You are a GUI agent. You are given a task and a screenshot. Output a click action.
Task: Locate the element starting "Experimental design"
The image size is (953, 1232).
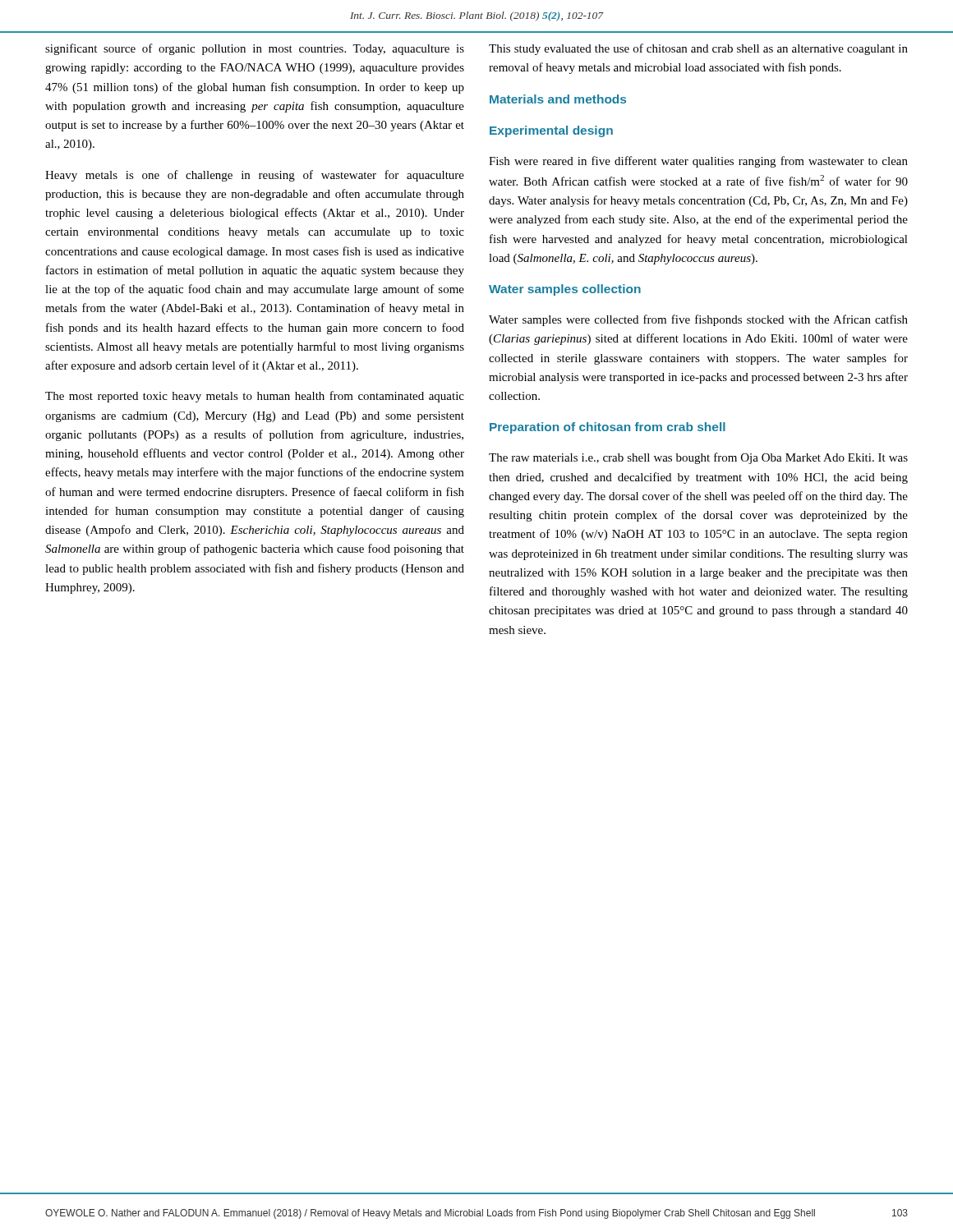click(x=551, y=131)
